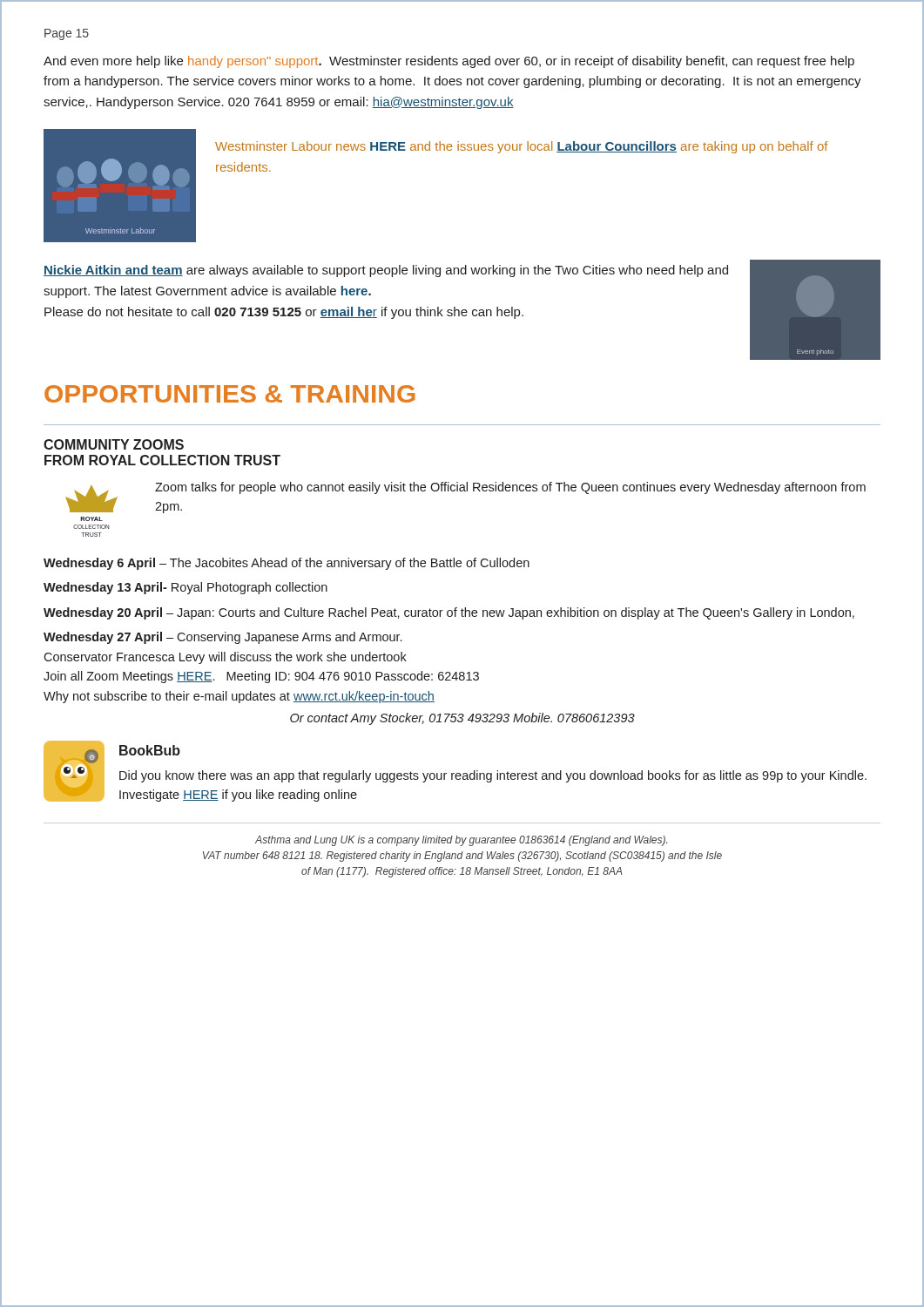This screenshot has width=924, height=1307.
Task: Point to the element starting "COMMUNITY ZOOMSFROM ROYAL COLLECTION TRUST"
Action: [x=162, y=452]
